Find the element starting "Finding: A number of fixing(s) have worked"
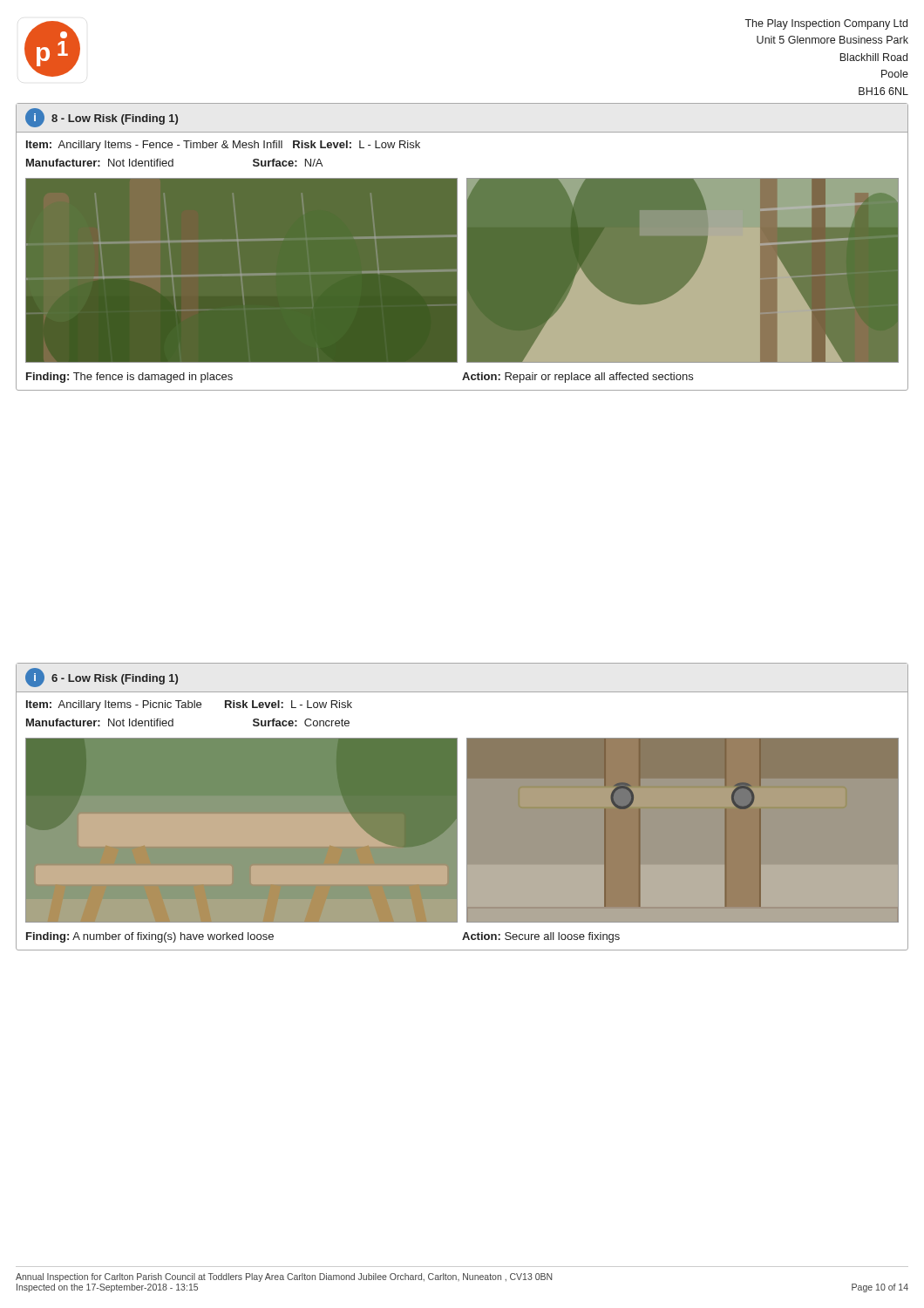Screen dimensions: 1308x924 (x=150, y=936)
